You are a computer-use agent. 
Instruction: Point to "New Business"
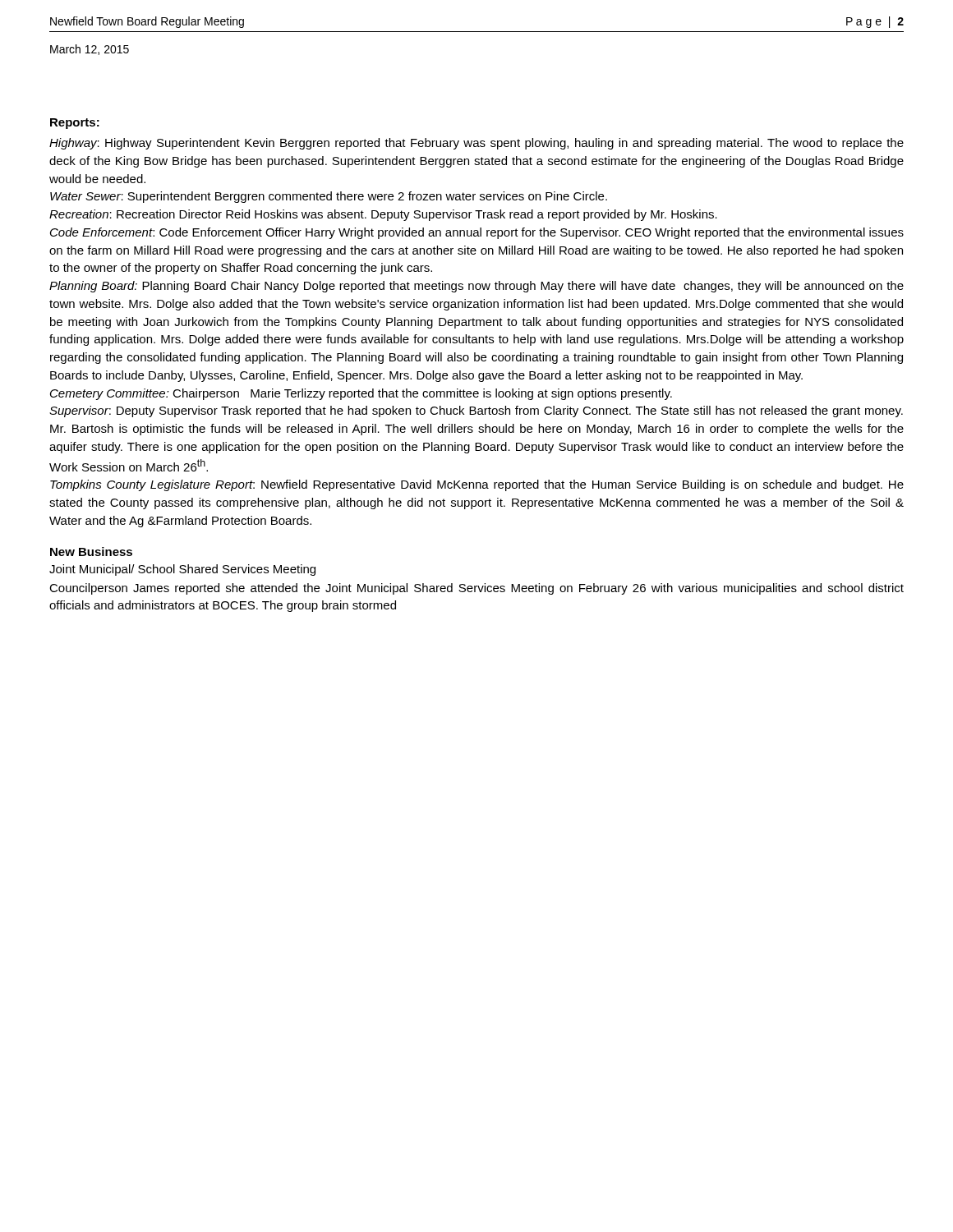(91, 551)
